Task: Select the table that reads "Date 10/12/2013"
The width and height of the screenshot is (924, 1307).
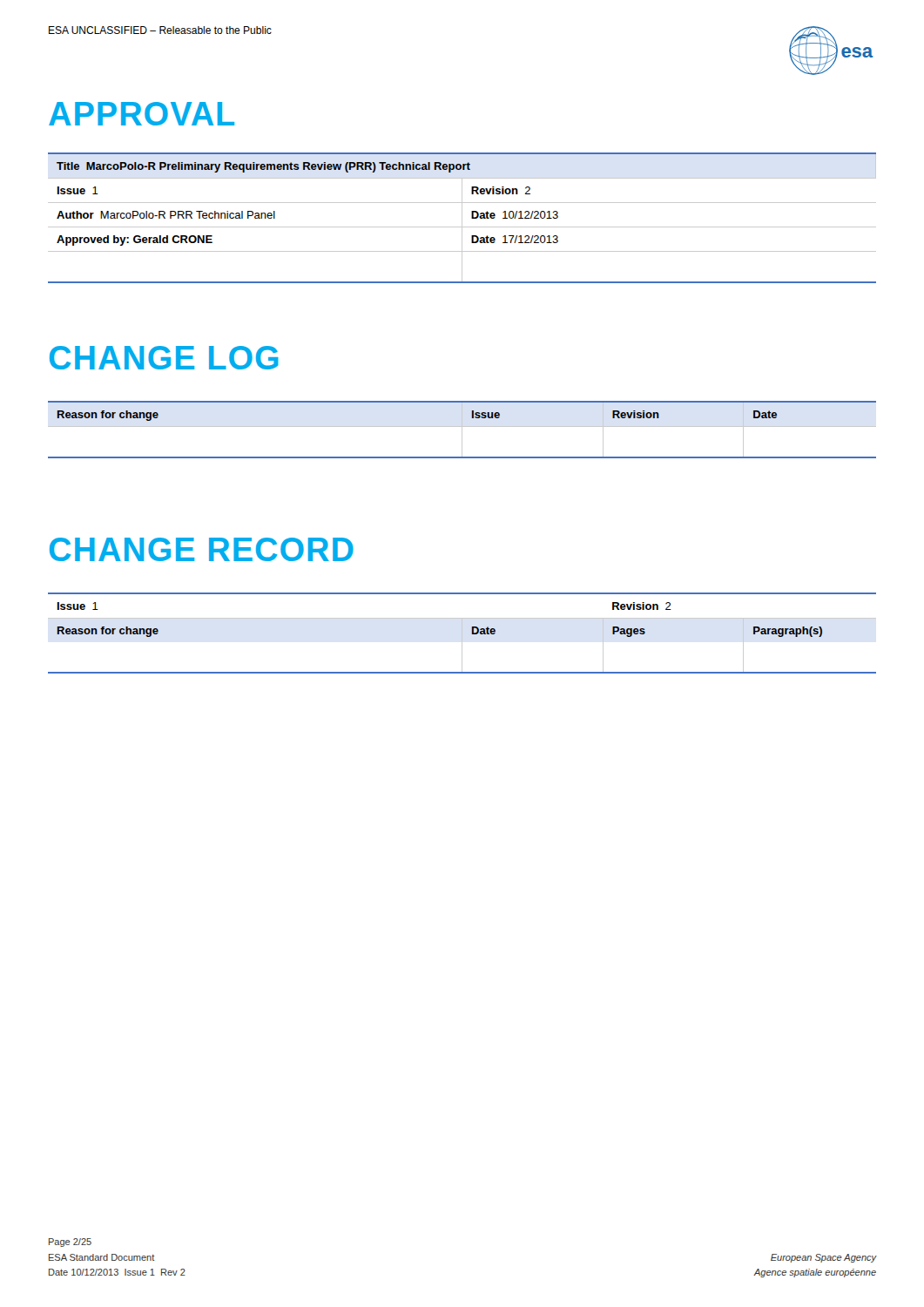Action: click(462, 218)
